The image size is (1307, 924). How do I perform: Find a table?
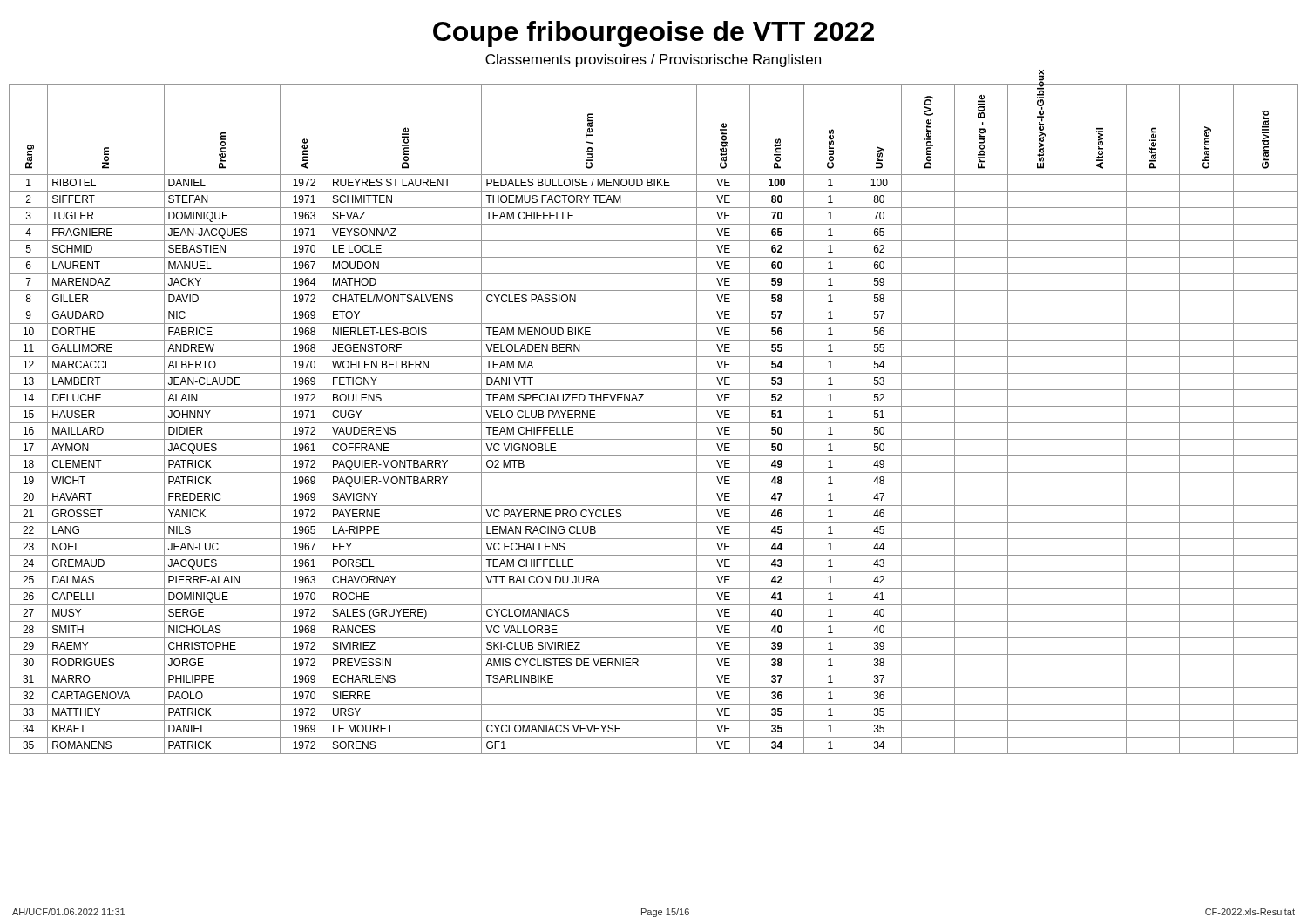coord(654,419)
